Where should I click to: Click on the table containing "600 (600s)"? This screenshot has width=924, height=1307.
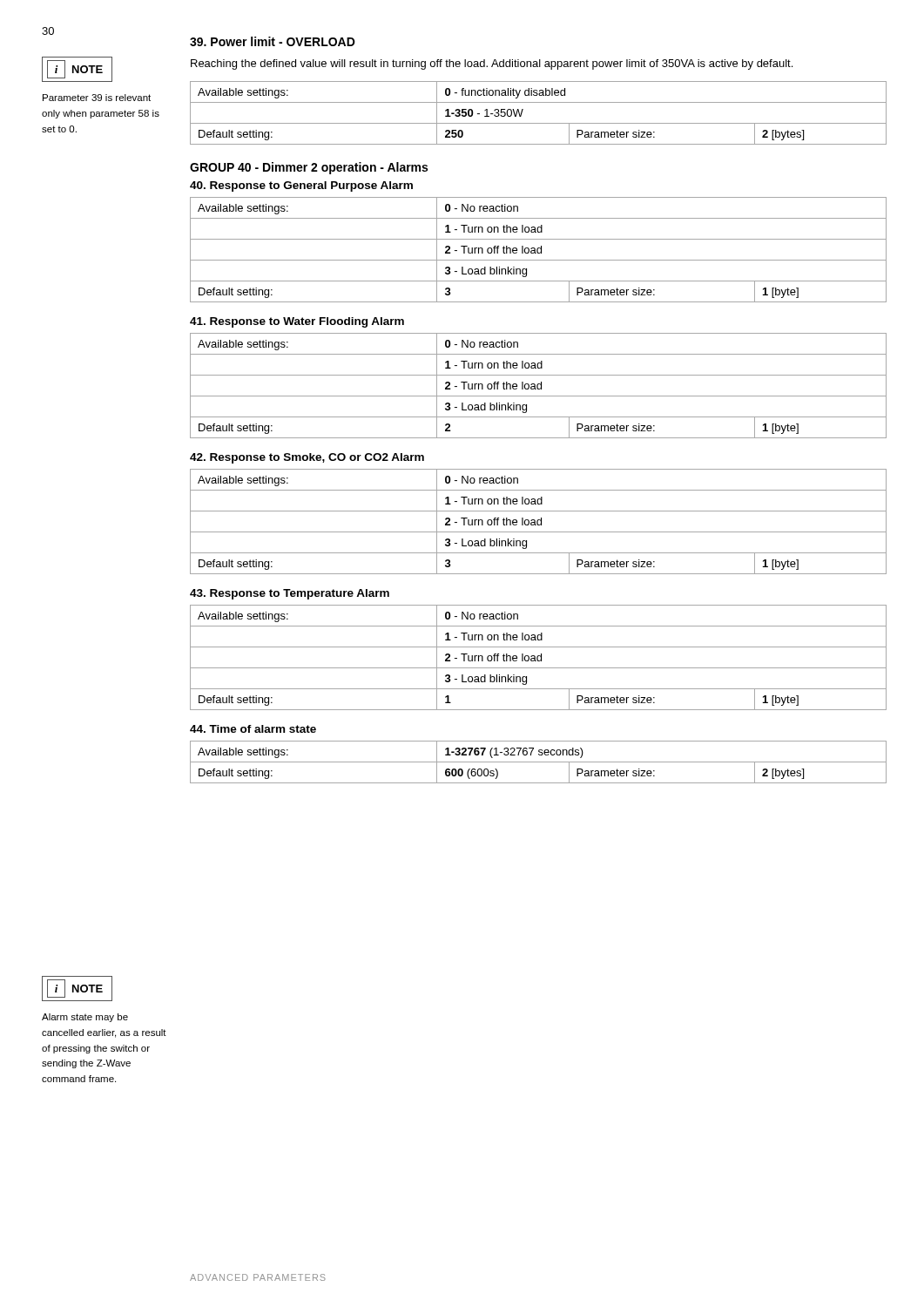click(538, 762)
